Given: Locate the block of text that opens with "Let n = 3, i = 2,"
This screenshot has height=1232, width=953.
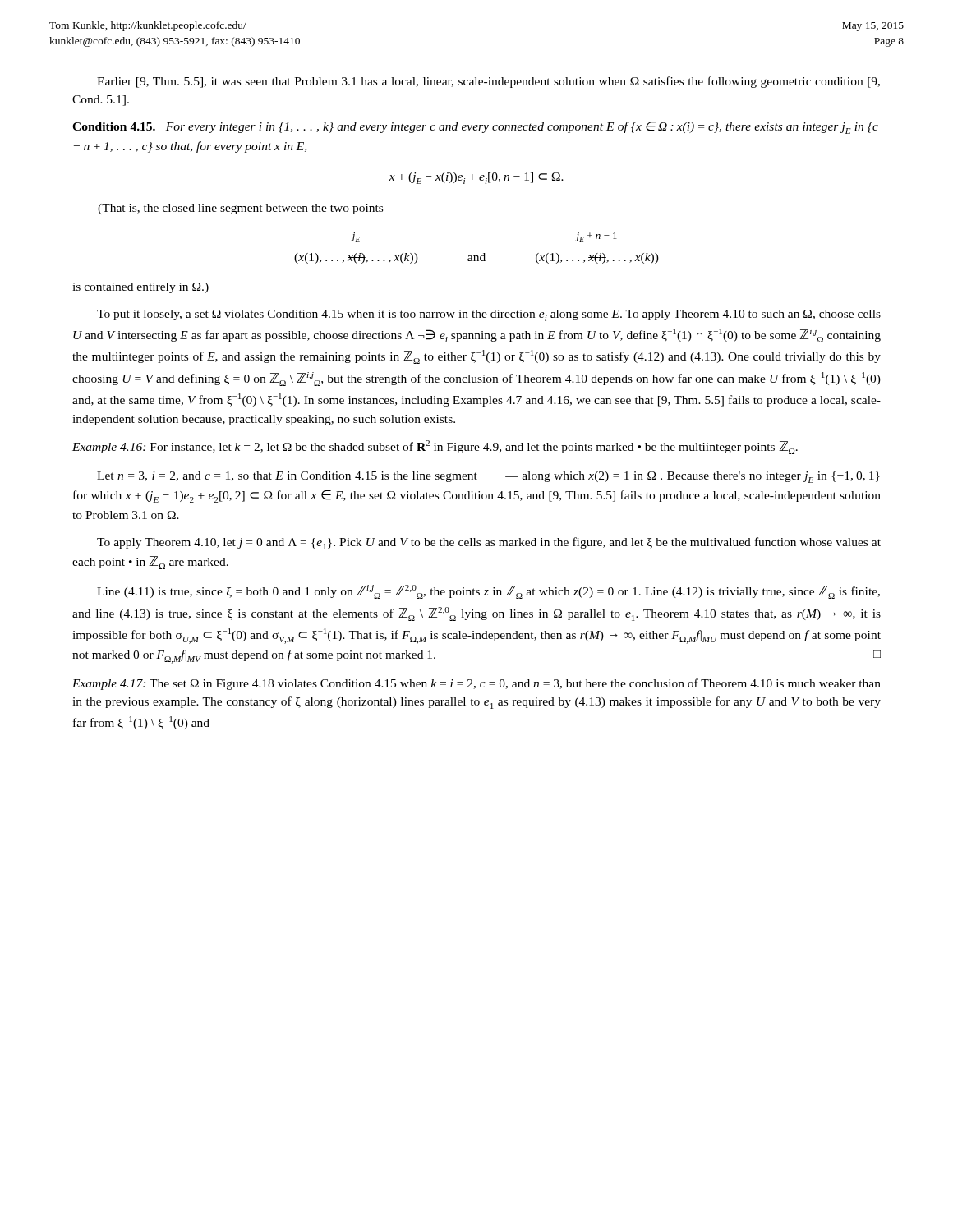Looking at the screenshot, I should pos(476,494).
